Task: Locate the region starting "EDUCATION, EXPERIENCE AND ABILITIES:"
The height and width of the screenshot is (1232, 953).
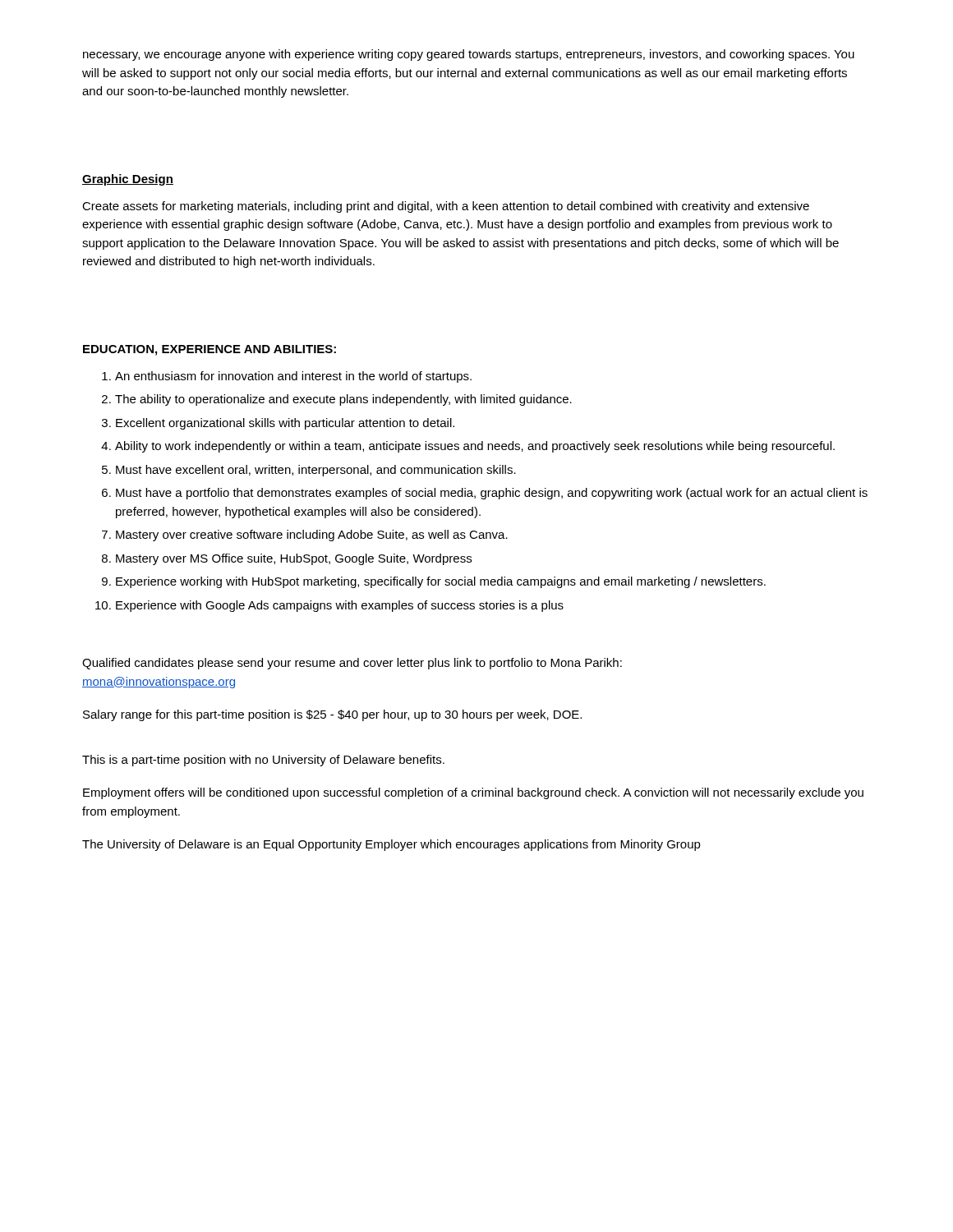Action: coord(210,348)
